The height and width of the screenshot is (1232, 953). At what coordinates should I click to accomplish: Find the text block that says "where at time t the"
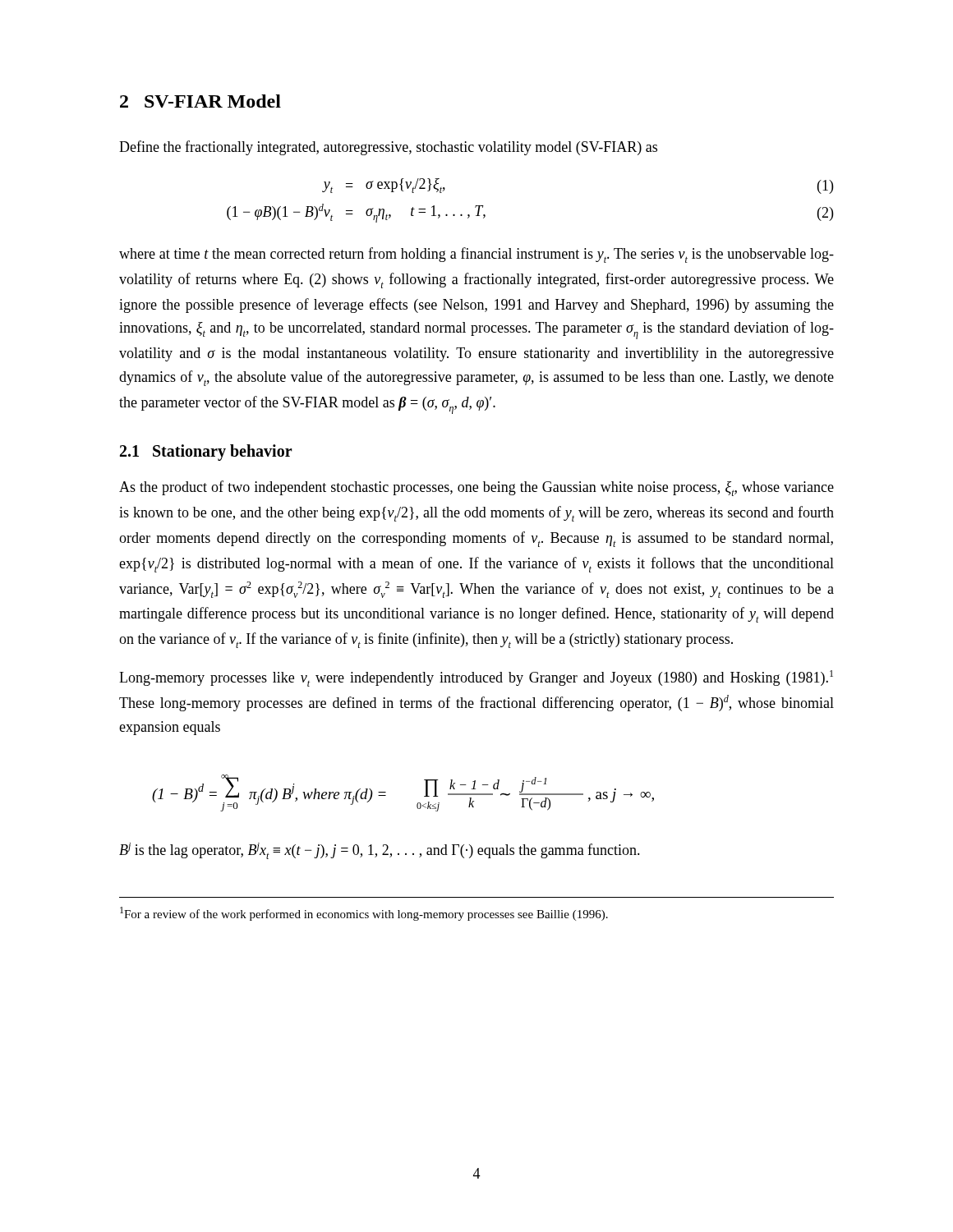476,329
